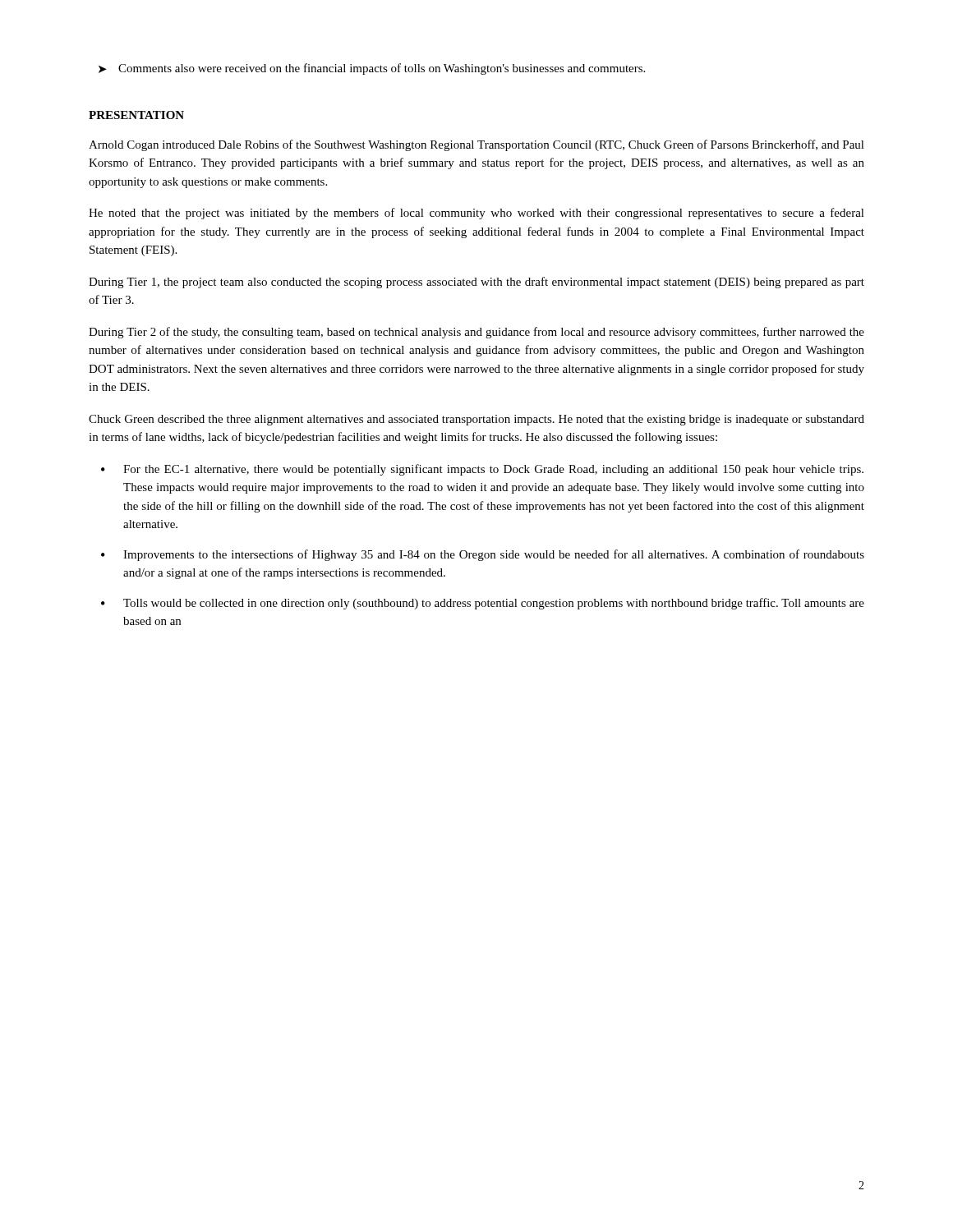
Task: Select the list item with the text "• Improvements to"
Action: click(x=482, y=563)
